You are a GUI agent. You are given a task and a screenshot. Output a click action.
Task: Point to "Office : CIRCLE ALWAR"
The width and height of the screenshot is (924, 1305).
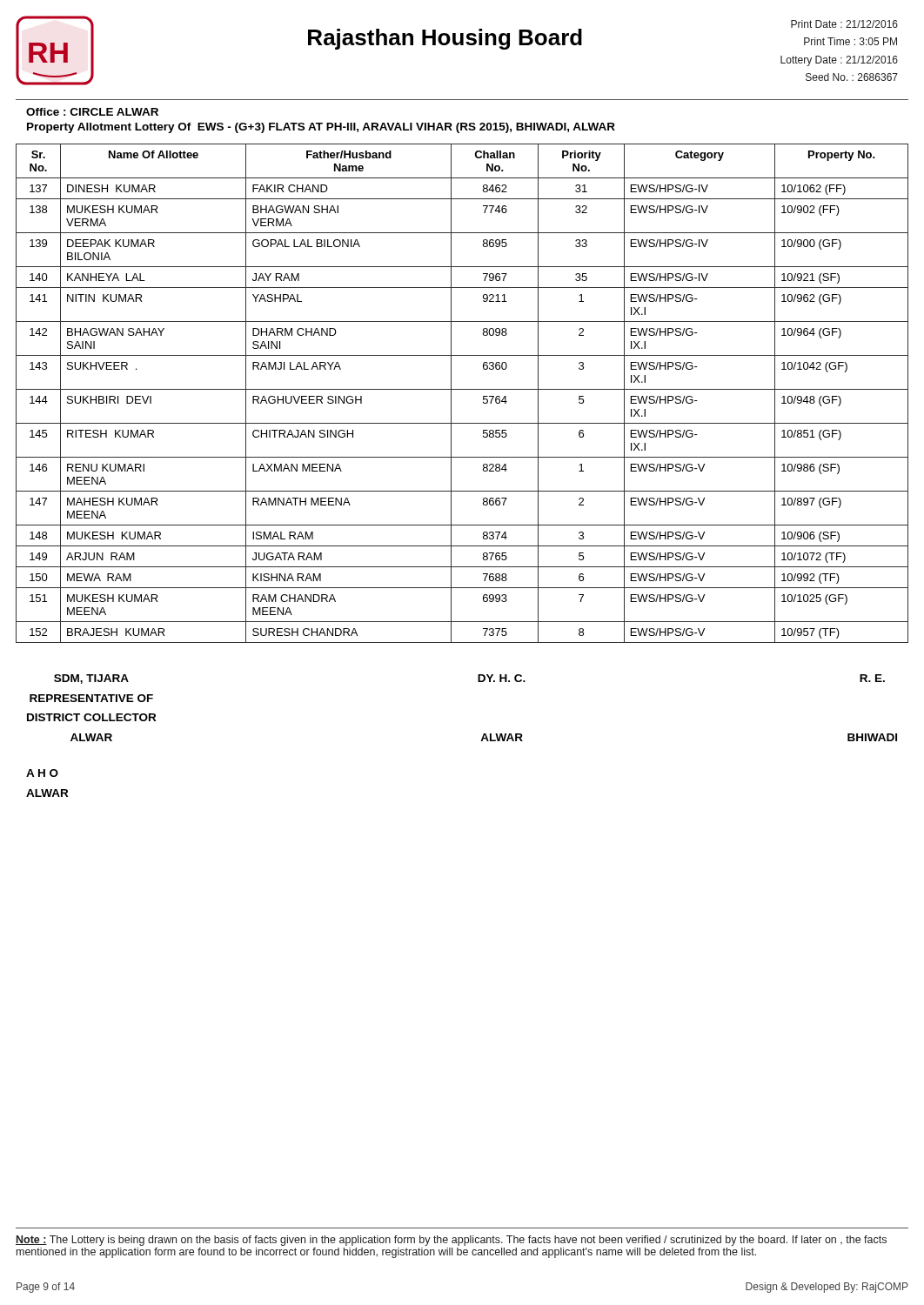pyautogui.click(x=92, y=111)
